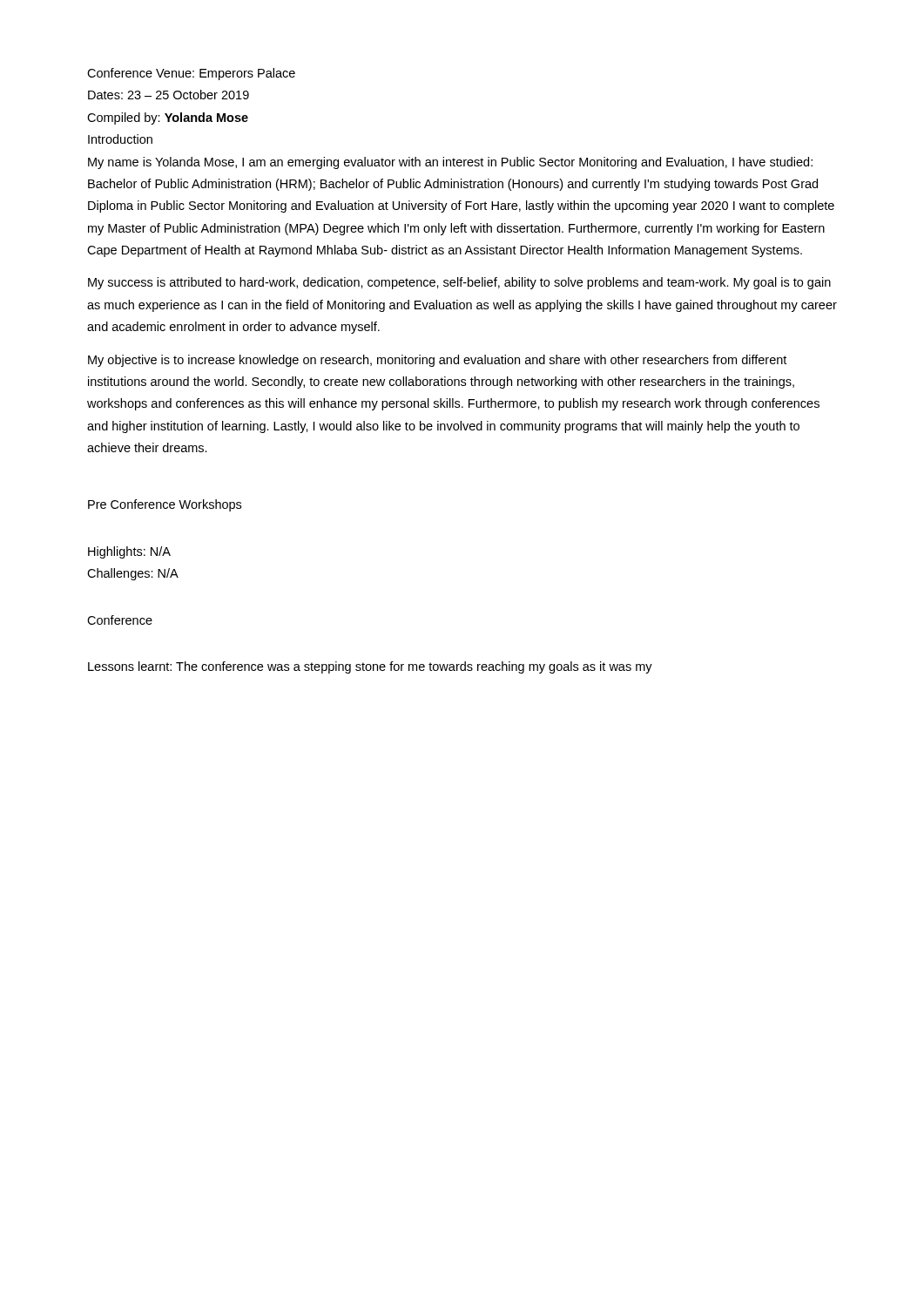Select the block starting "Challenges: N/A"
This screenshot has width=924, height=1307.
(133, 573)
